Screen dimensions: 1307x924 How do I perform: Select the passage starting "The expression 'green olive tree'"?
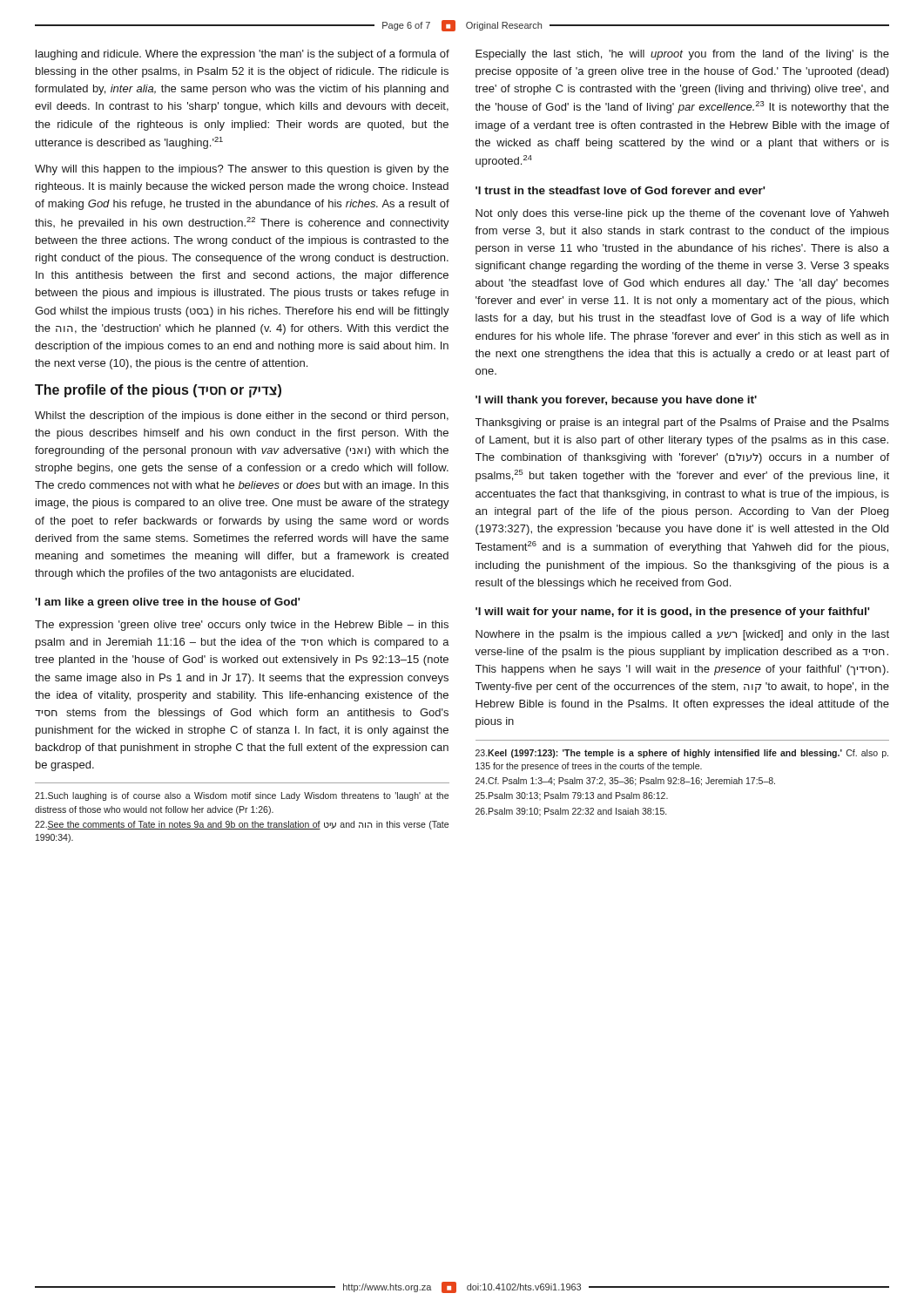point(242,695)
